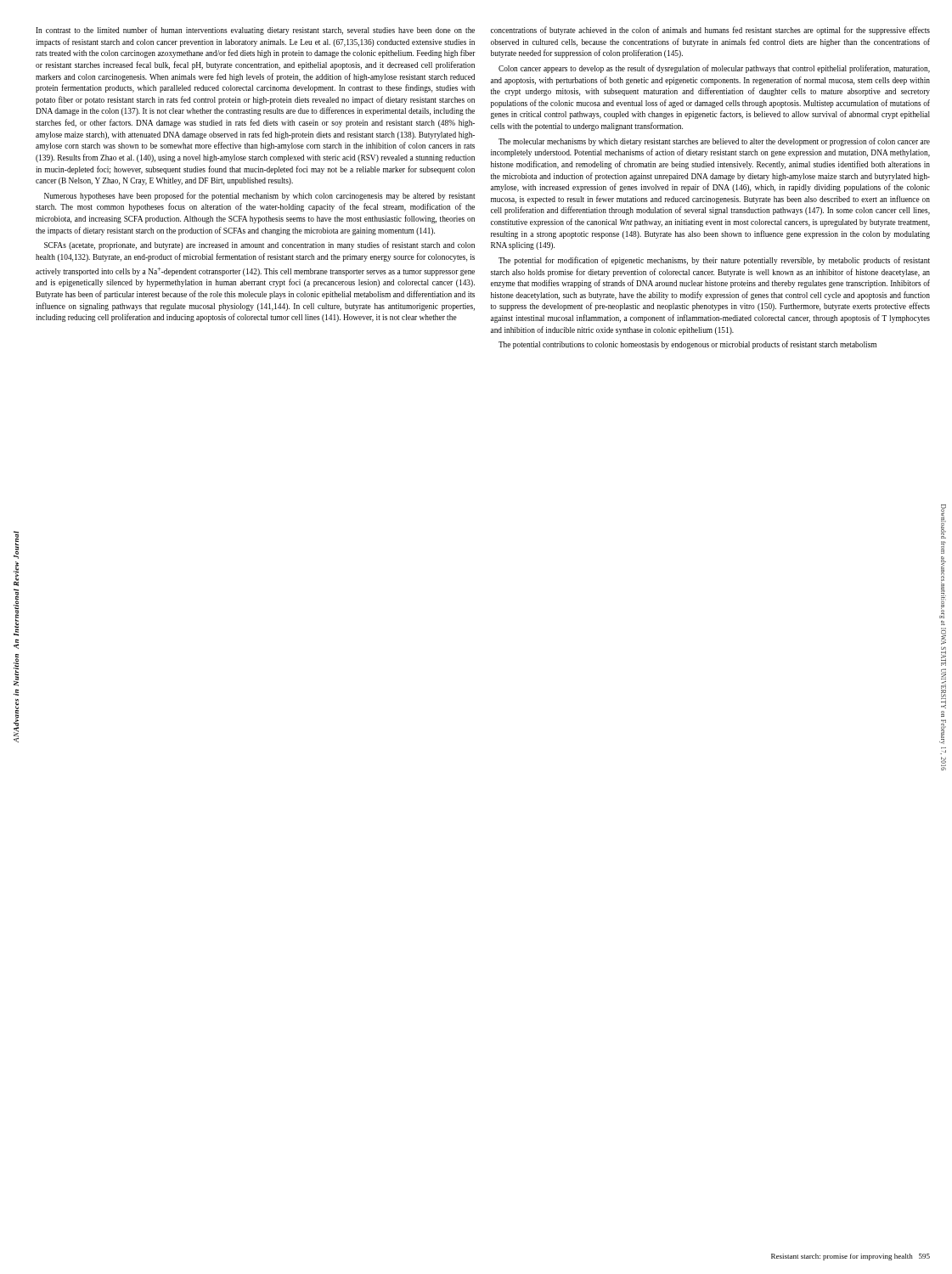Screen dimensions: 1274x952
Task: Select the text block containing "Numerous hypotheses have been proposed for the potential"
Action: point(255,214)
